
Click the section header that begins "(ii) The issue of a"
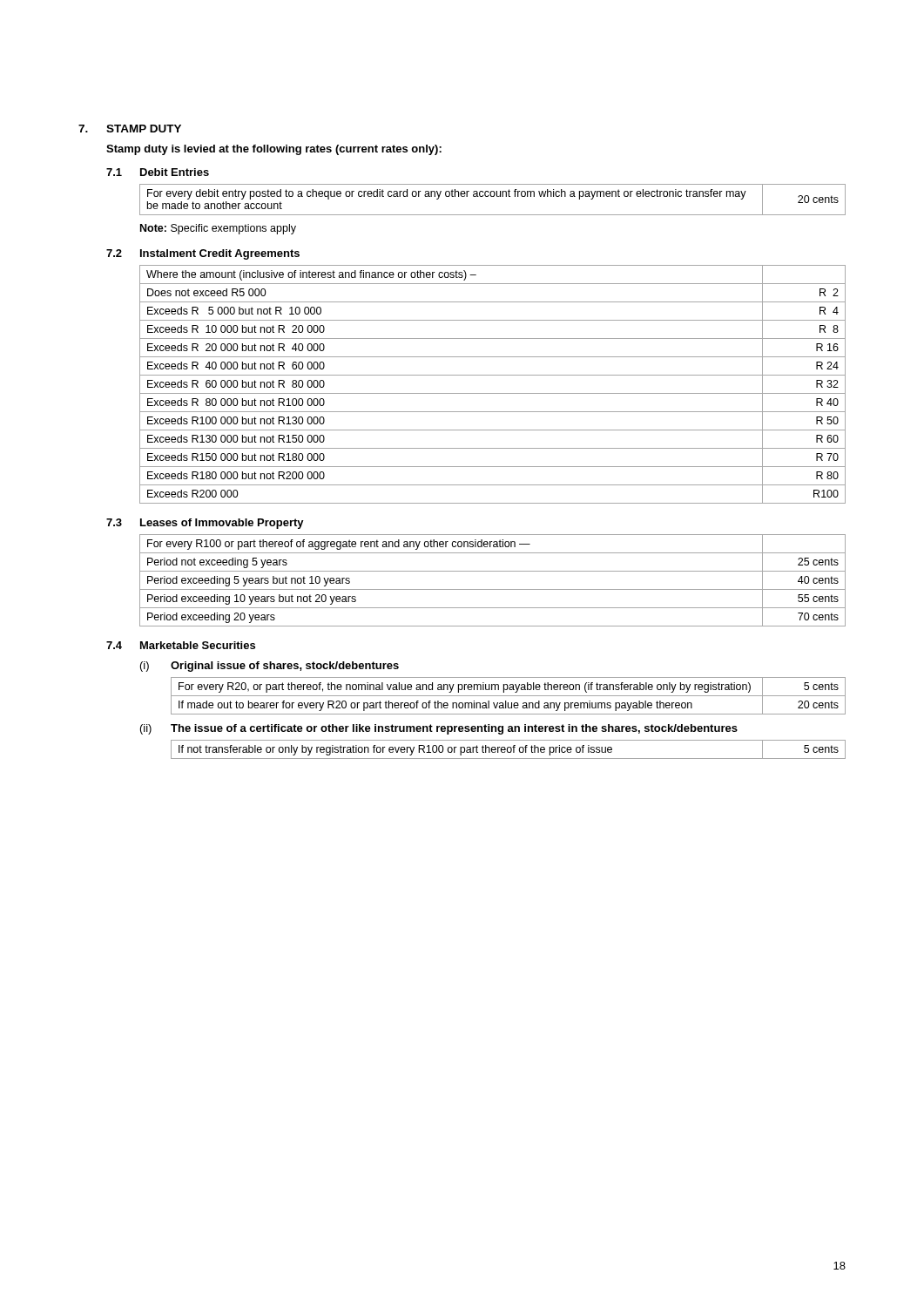click(438, 728)
